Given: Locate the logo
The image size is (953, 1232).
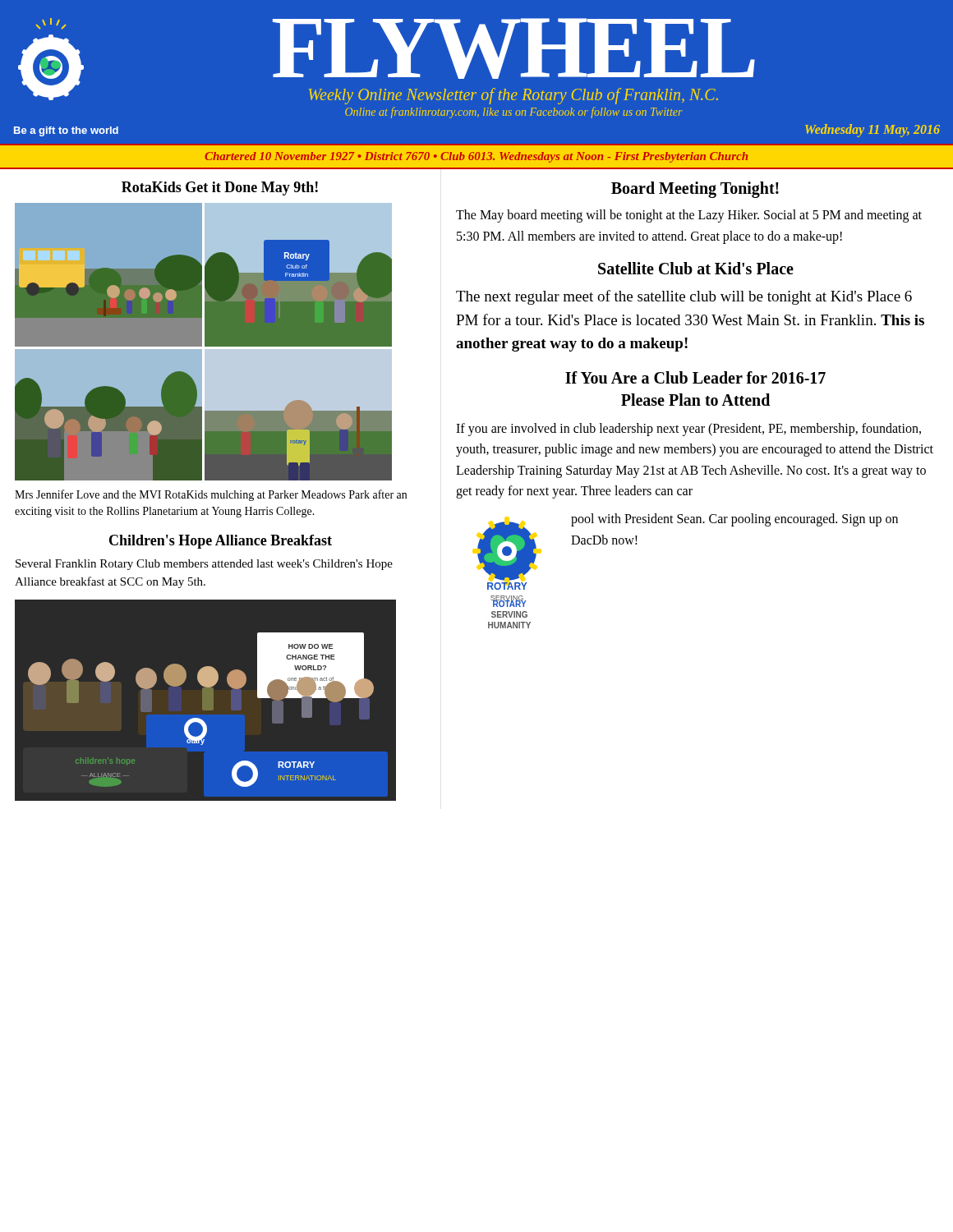Looking at the screenshot, I should tap(695, 570).
